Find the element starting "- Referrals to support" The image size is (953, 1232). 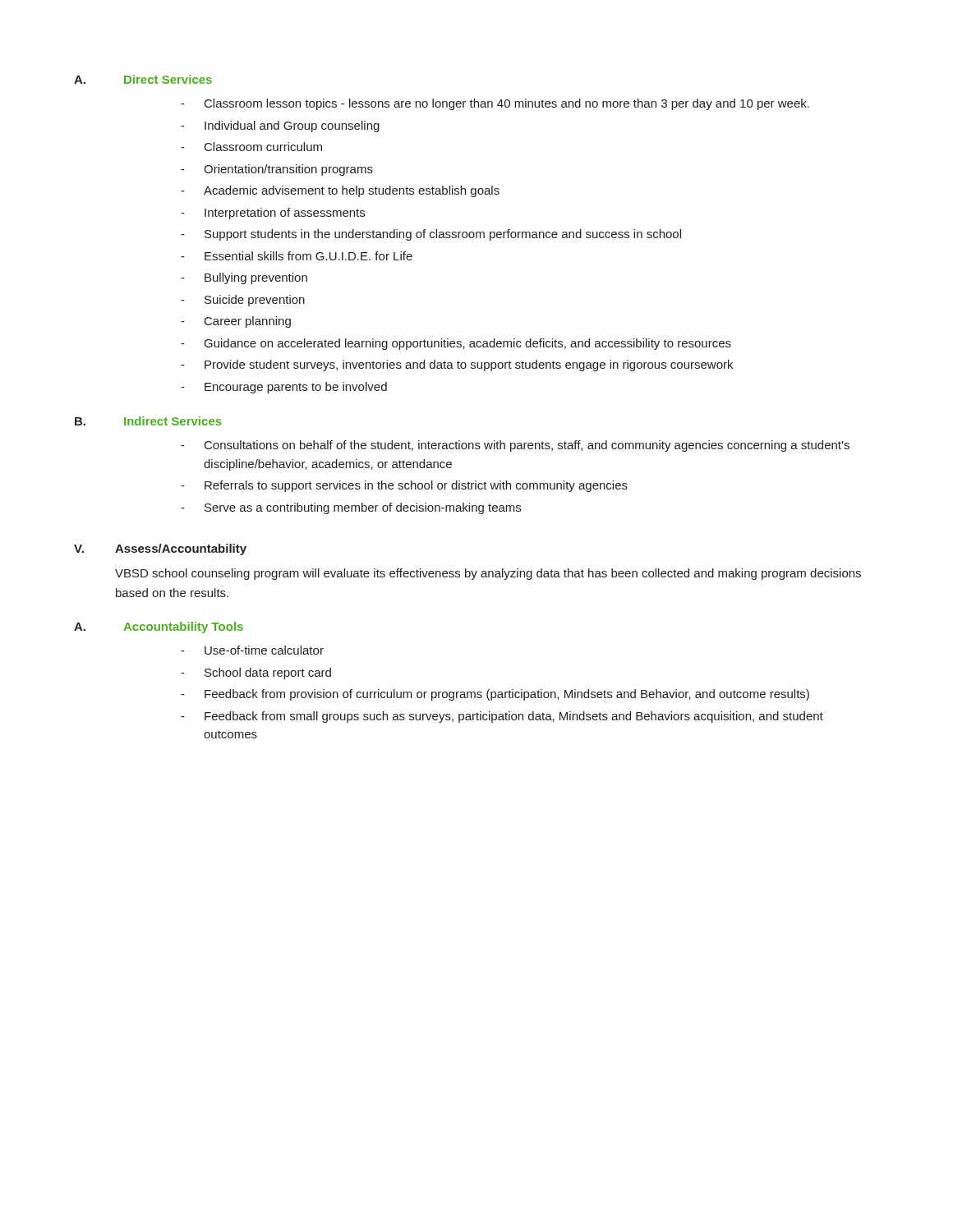coord(530,486)
